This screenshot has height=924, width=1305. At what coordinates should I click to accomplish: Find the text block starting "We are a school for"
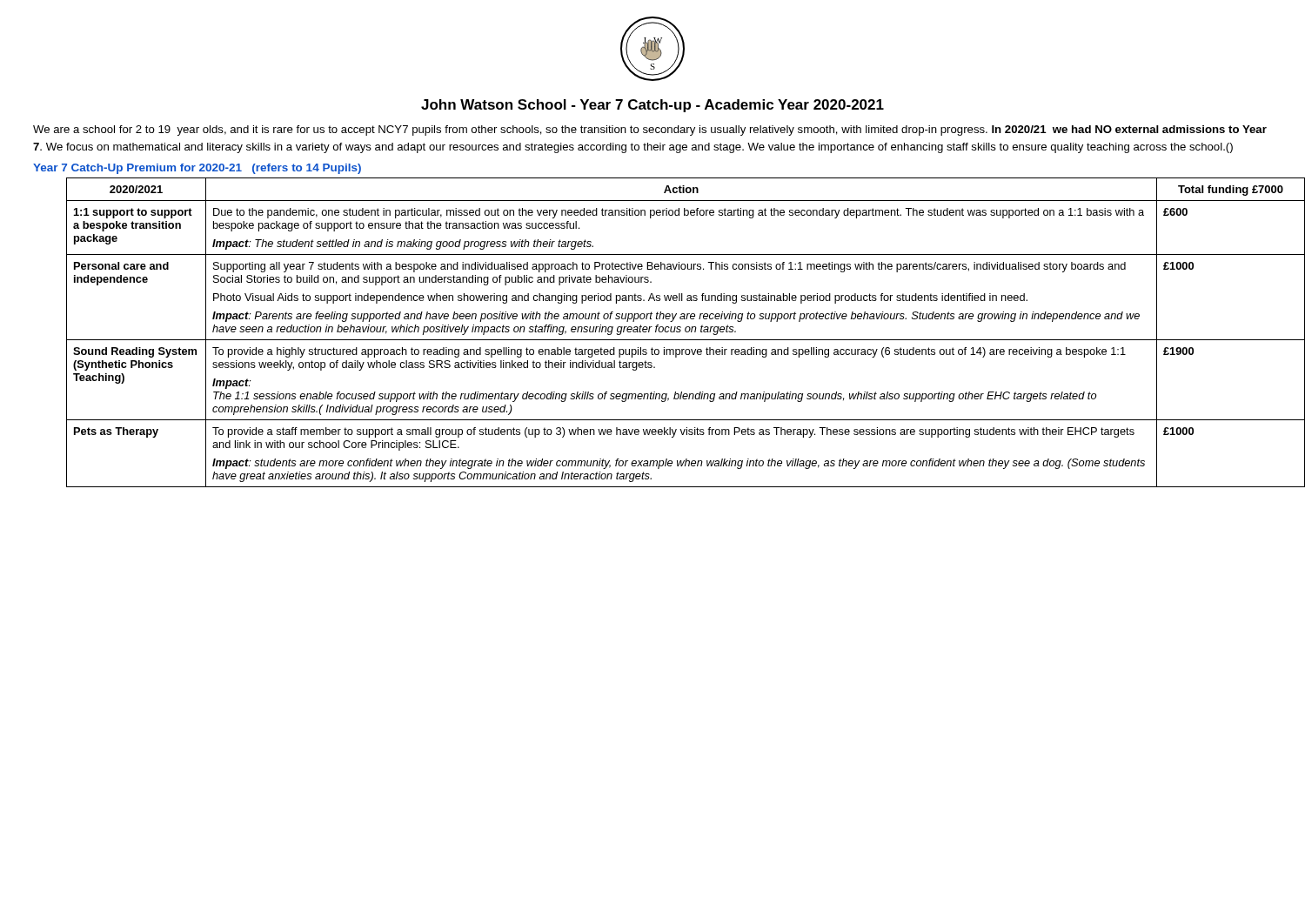[x=650, y=138]
